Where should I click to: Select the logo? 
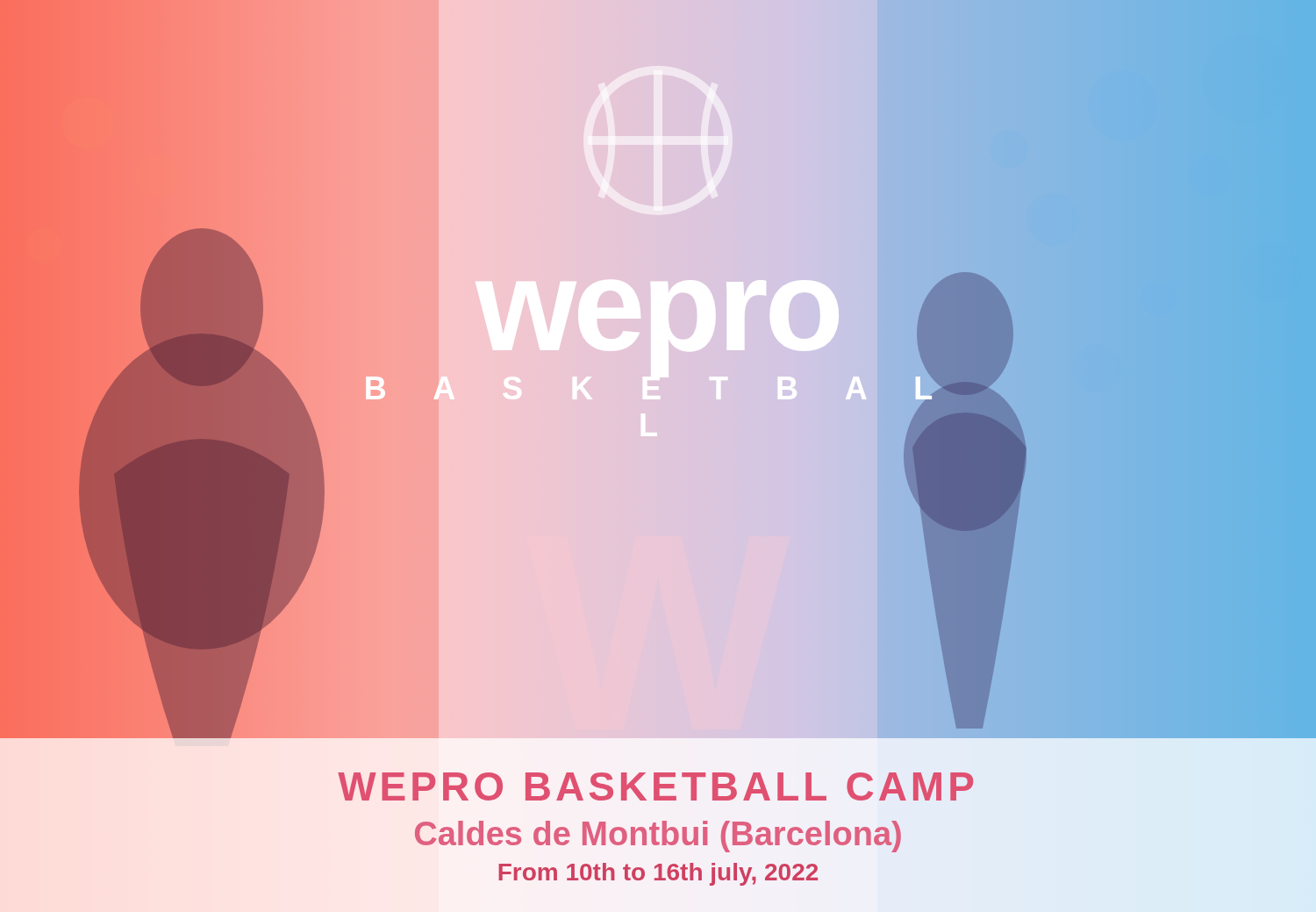point(658,248)
